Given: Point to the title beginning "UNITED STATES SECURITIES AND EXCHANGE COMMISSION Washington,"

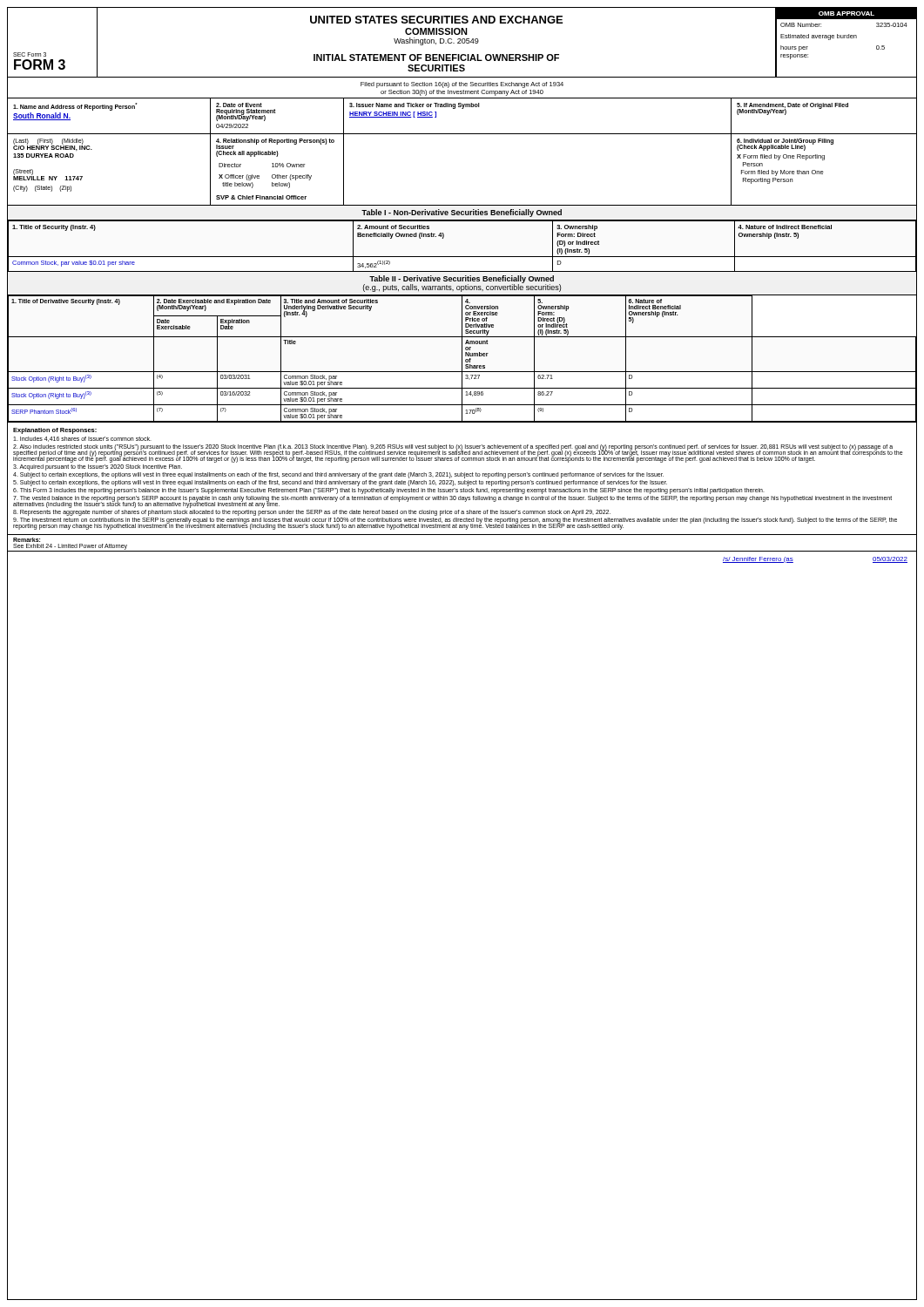Looking at the screenshot, I should coord(436,43).
